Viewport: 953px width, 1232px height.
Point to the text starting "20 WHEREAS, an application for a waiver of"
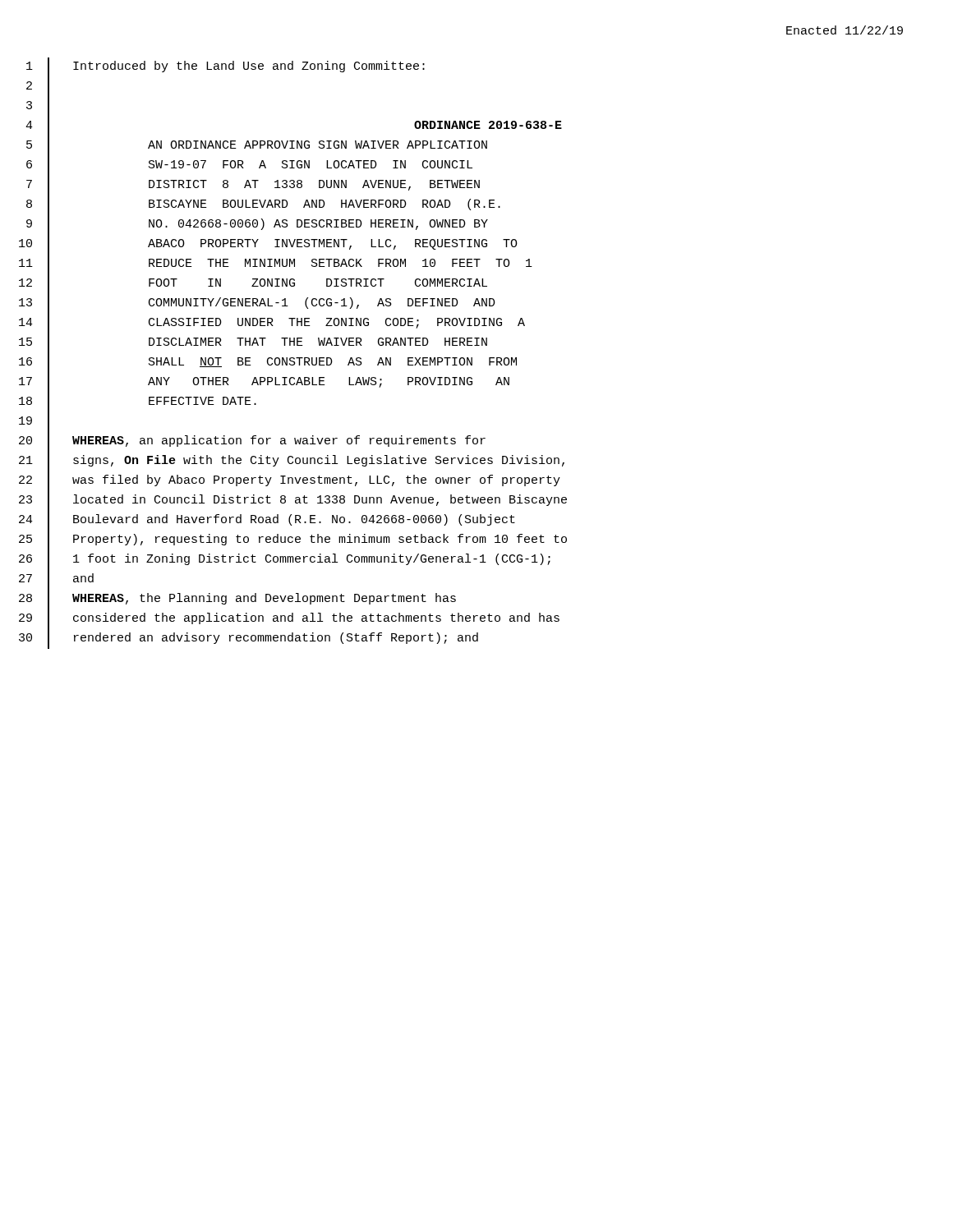pos(476,511)
